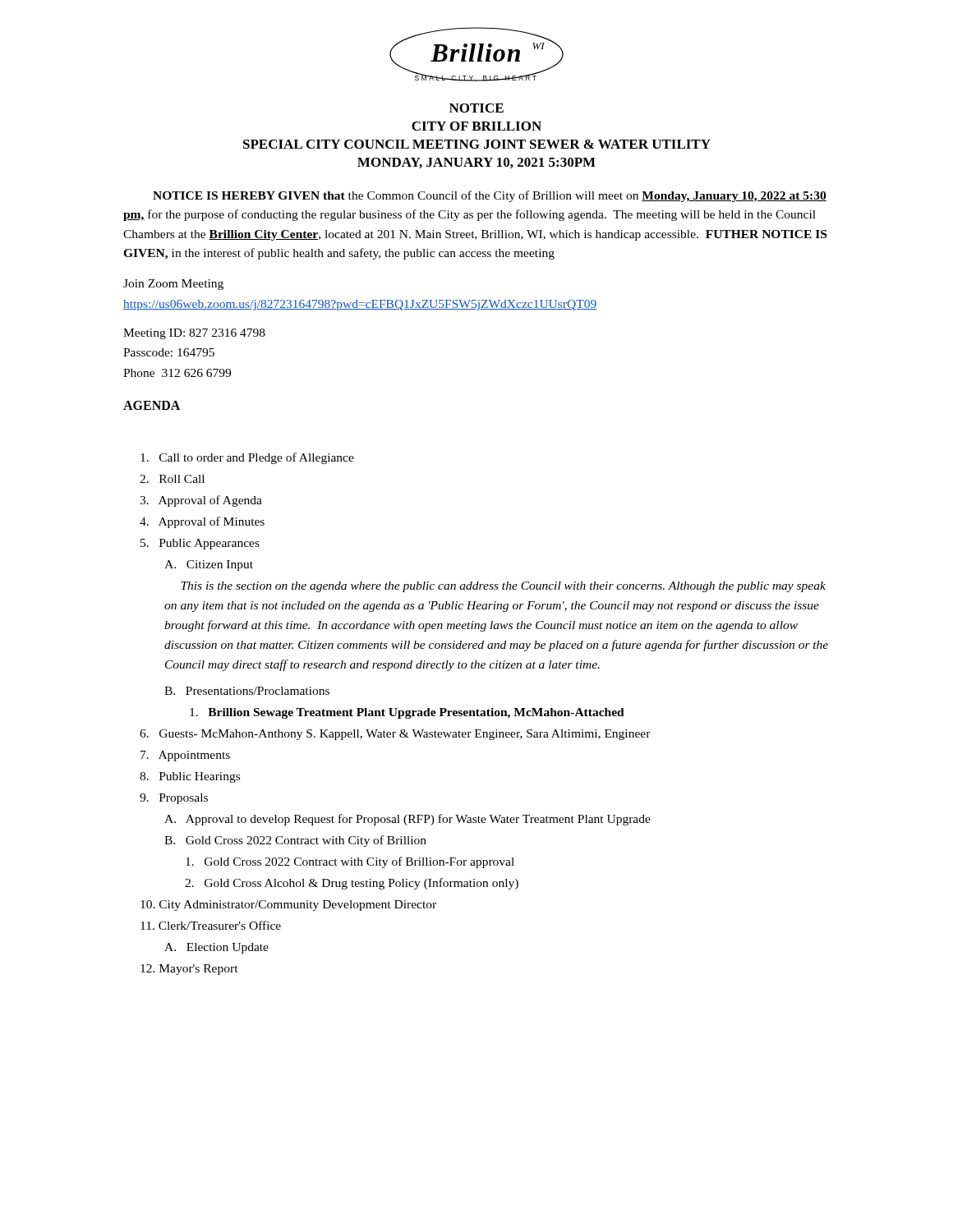Navigate to the text block starting "9. Proposals"
This screenshot has width=953, height=1232.
174,797
